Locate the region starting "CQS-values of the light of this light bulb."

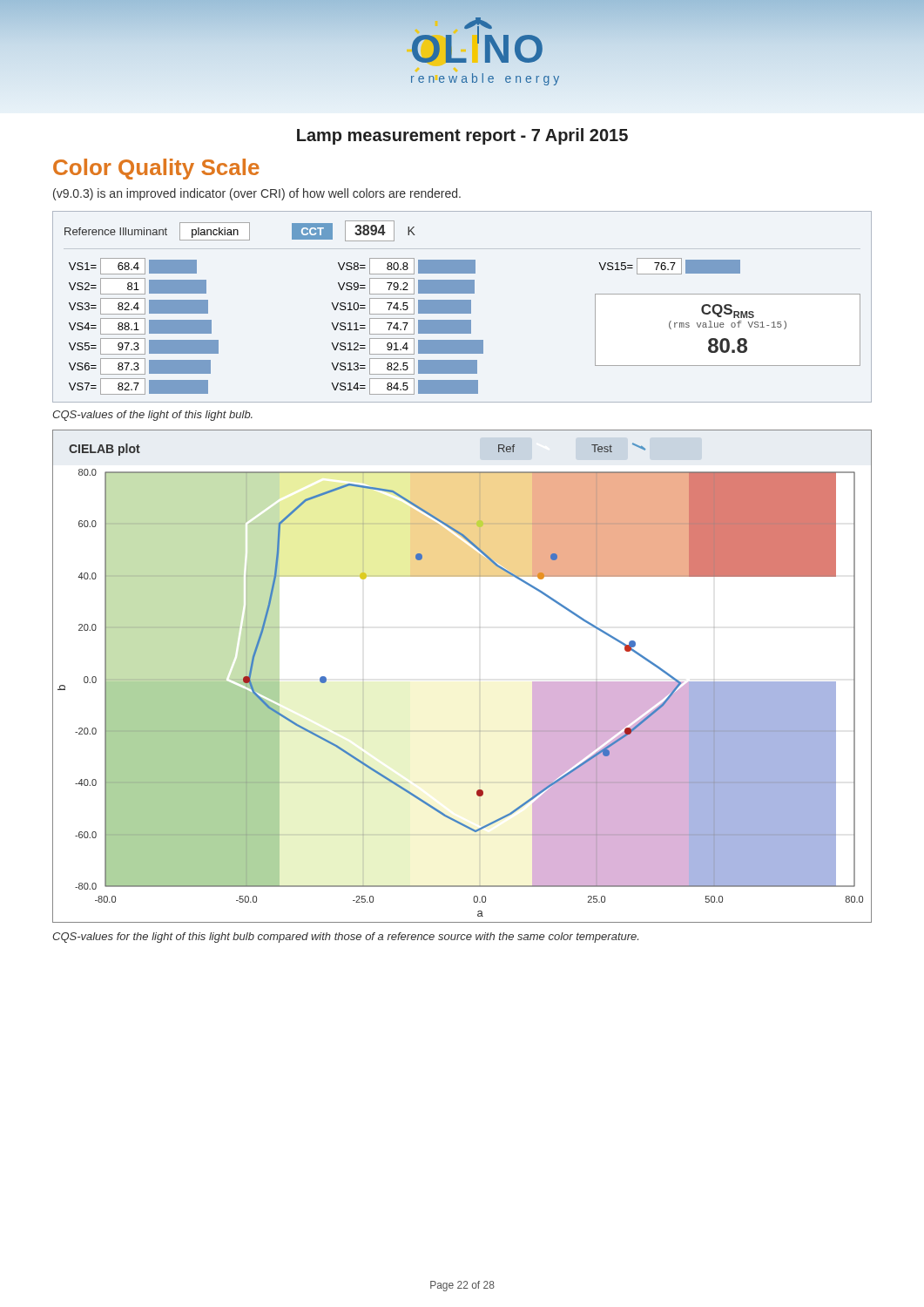pyautogui.click(x=153, y=414)
